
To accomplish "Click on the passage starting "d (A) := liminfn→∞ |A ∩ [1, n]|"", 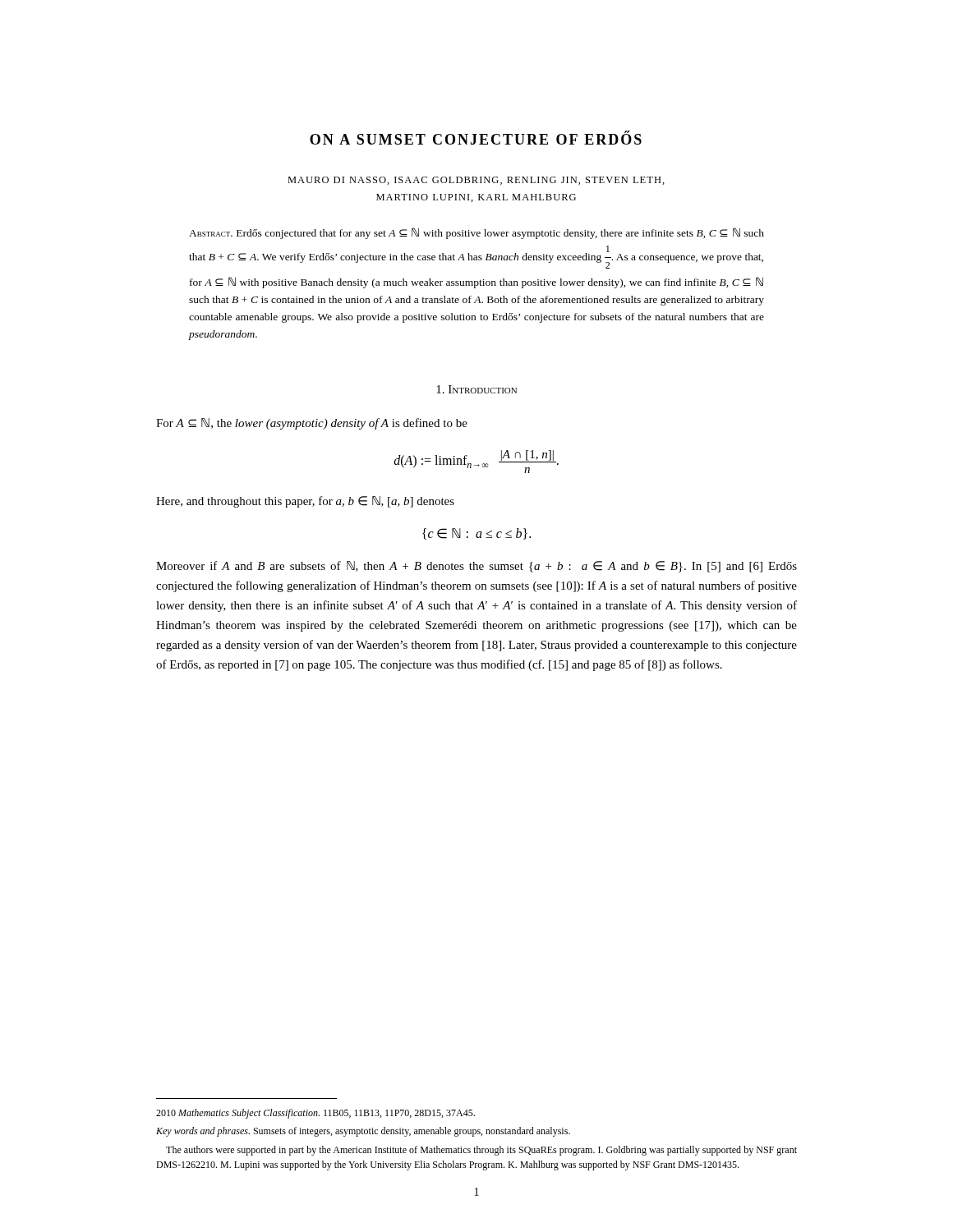I will [x=476, y=462].
